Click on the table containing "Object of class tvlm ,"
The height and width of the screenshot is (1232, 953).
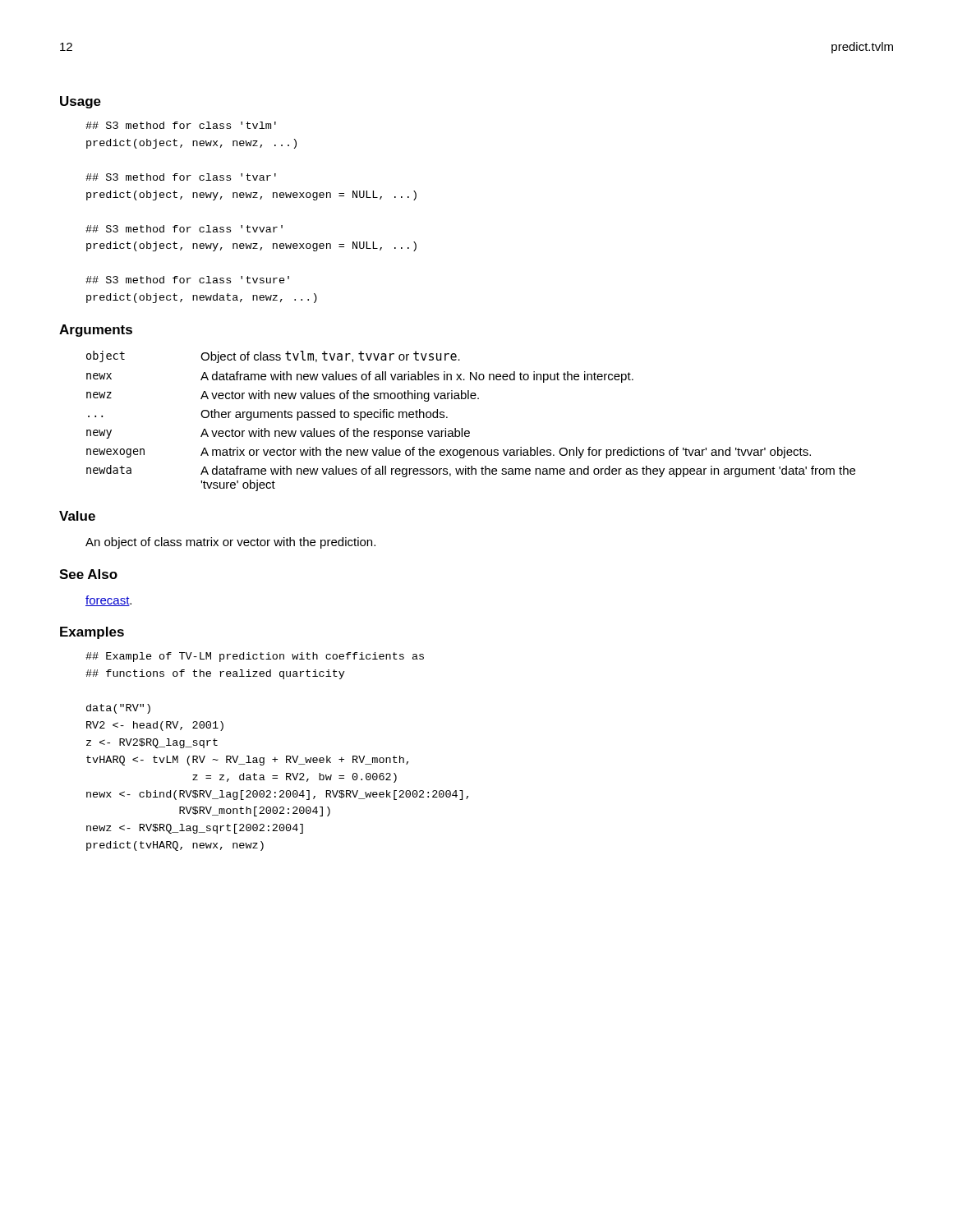476,420
